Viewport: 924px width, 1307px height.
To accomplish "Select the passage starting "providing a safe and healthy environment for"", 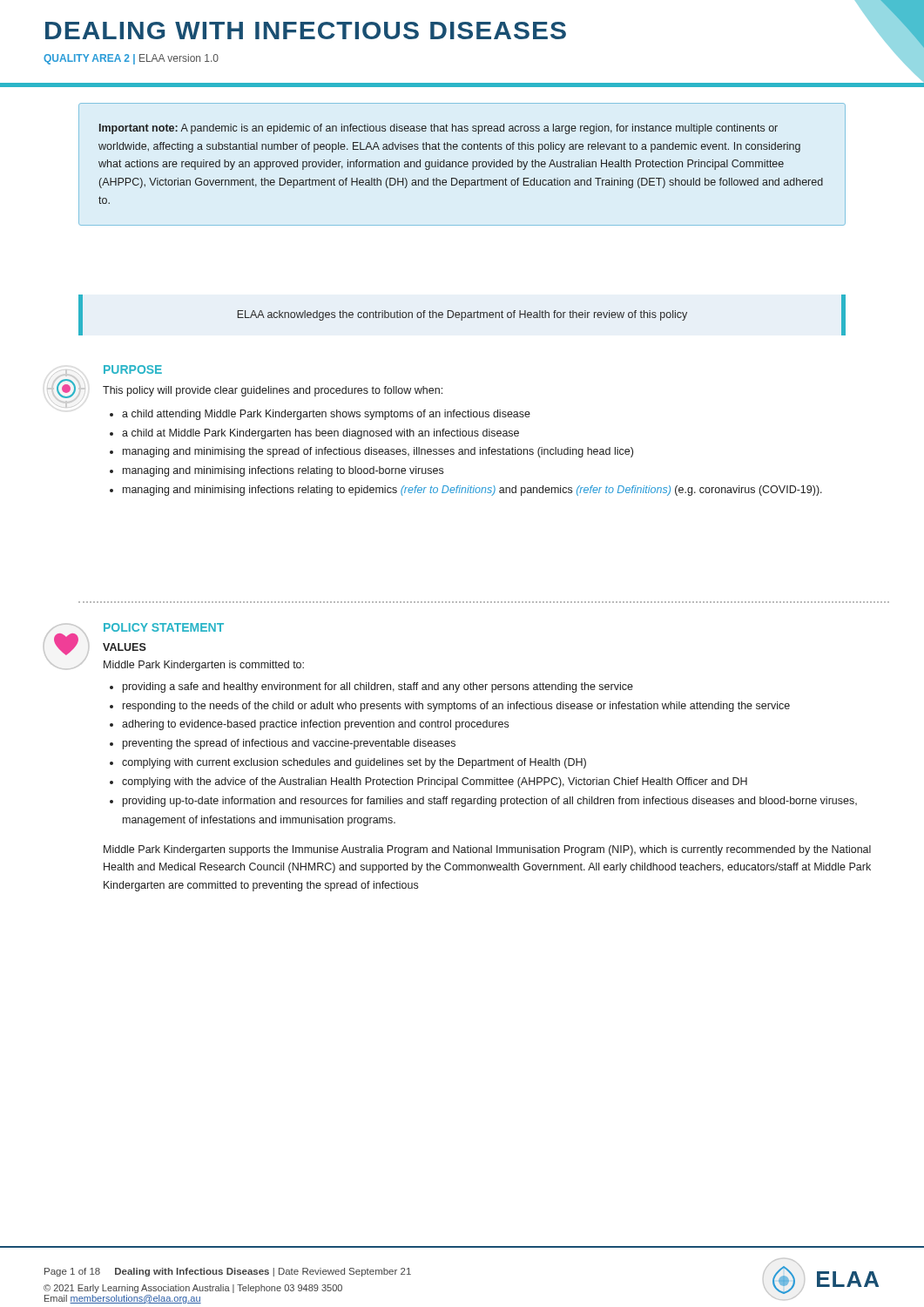I will click(x=378, y=686).
